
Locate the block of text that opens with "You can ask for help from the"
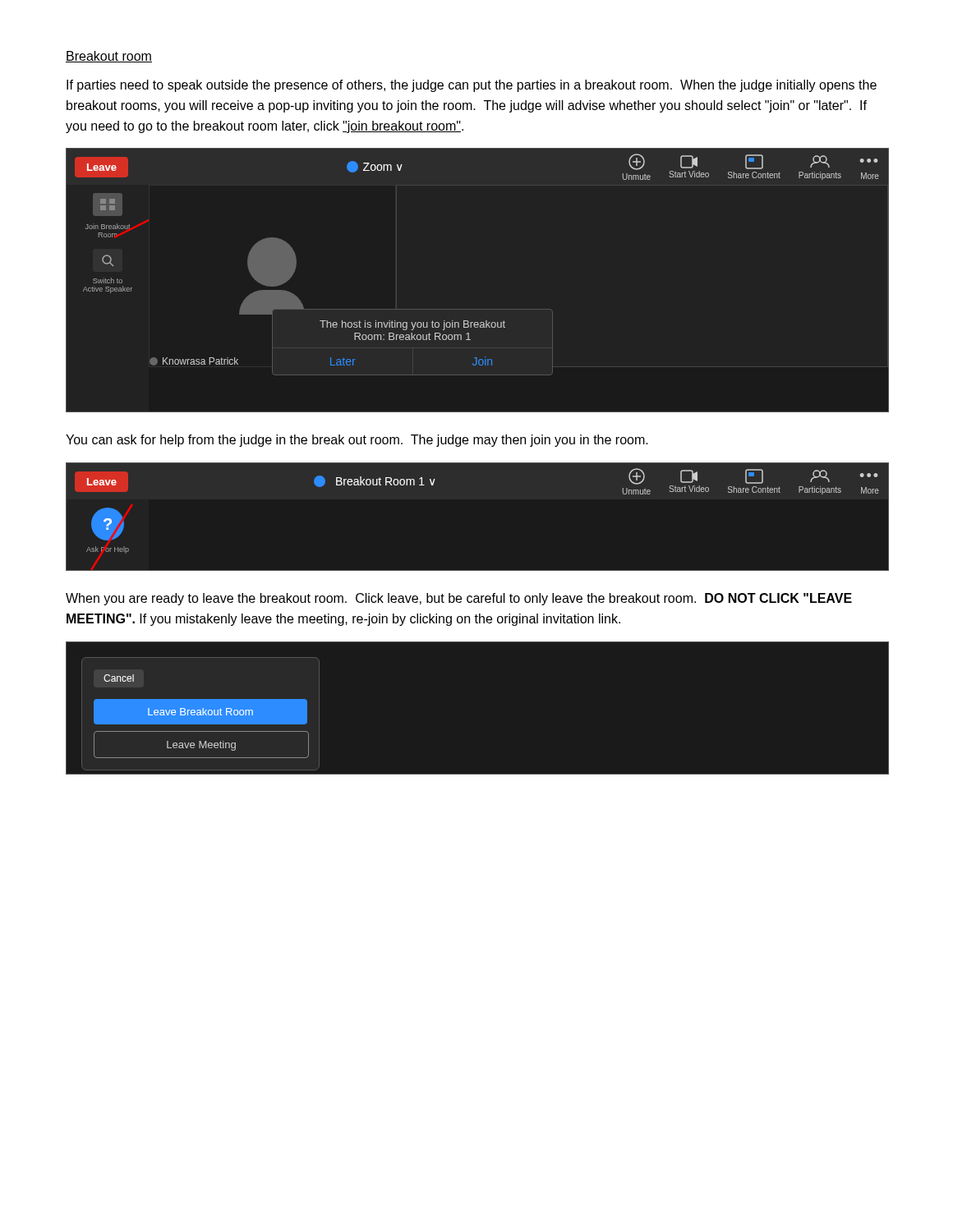tap(357, 440)
